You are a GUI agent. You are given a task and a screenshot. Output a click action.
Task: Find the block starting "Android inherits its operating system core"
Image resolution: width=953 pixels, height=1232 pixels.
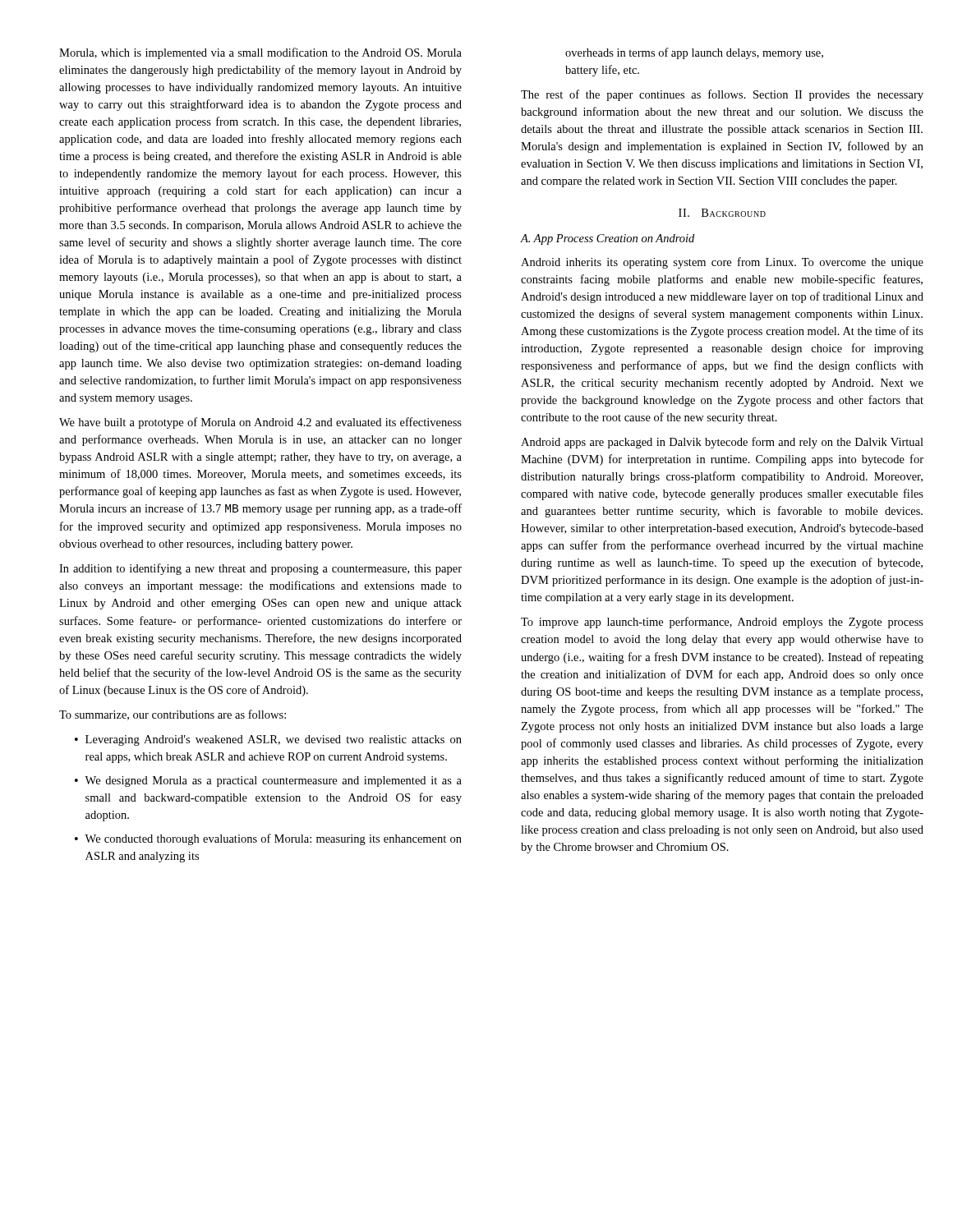722,340
